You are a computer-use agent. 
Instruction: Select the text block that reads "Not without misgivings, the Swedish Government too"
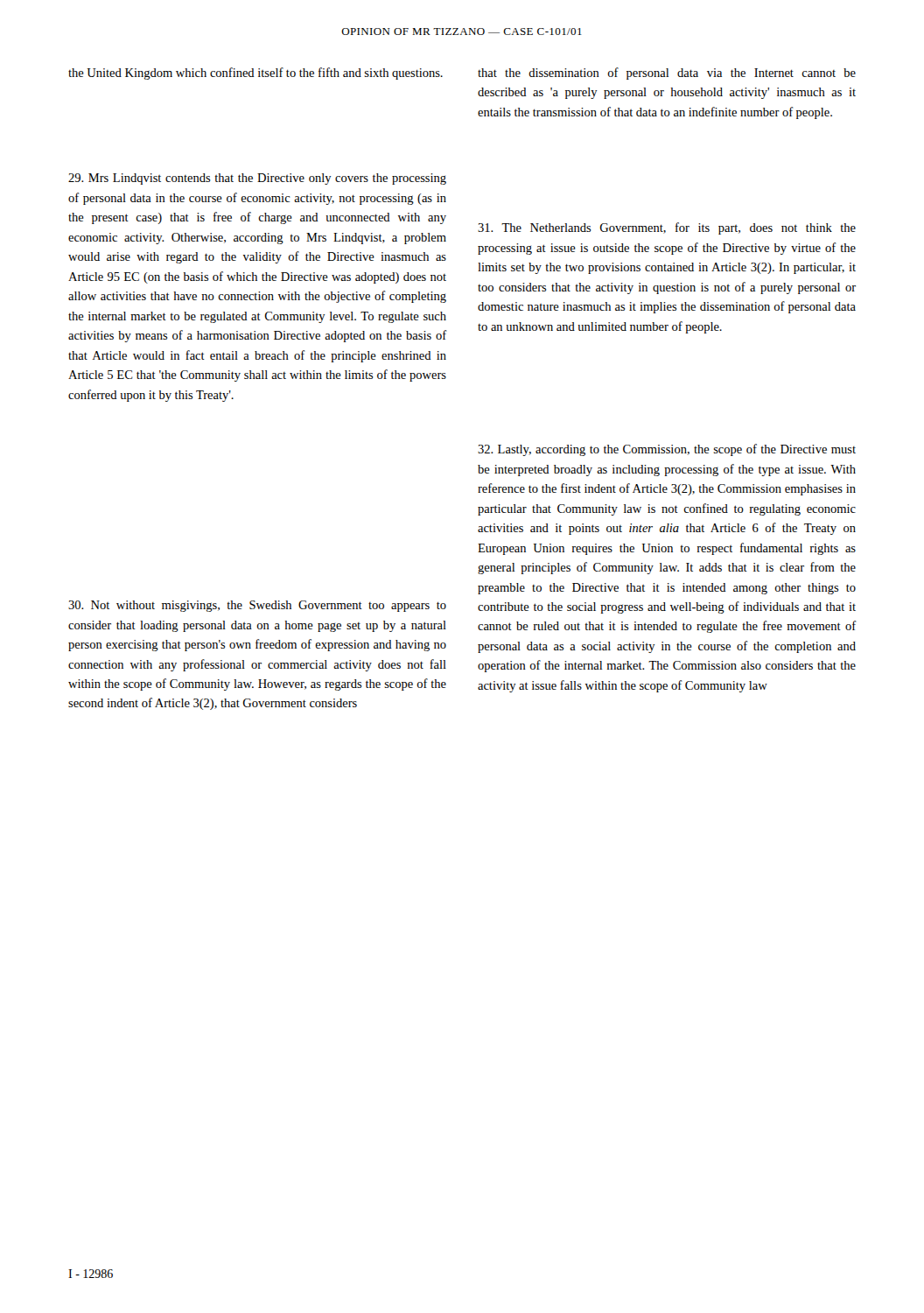point(257,654)
